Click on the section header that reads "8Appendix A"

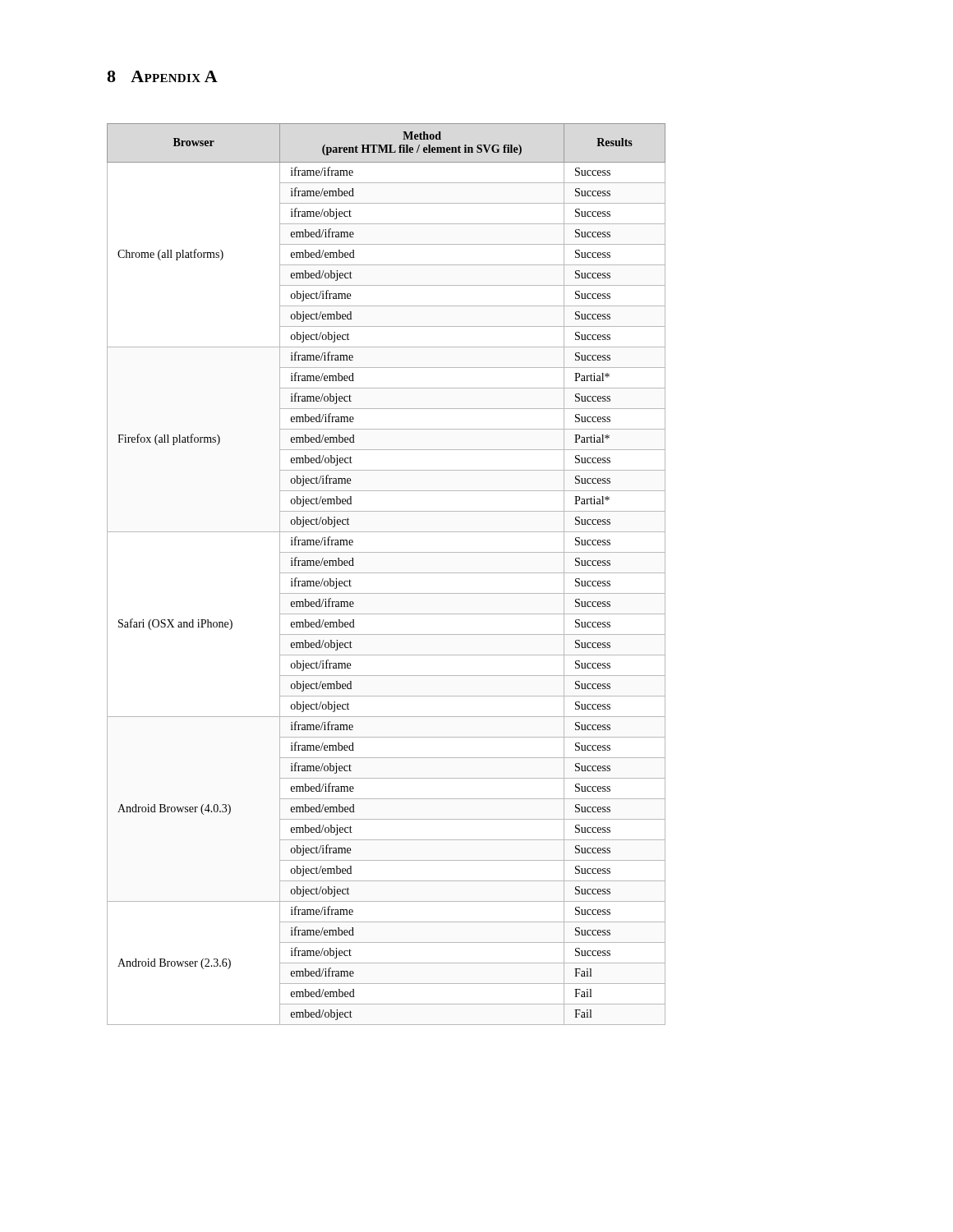162,76
